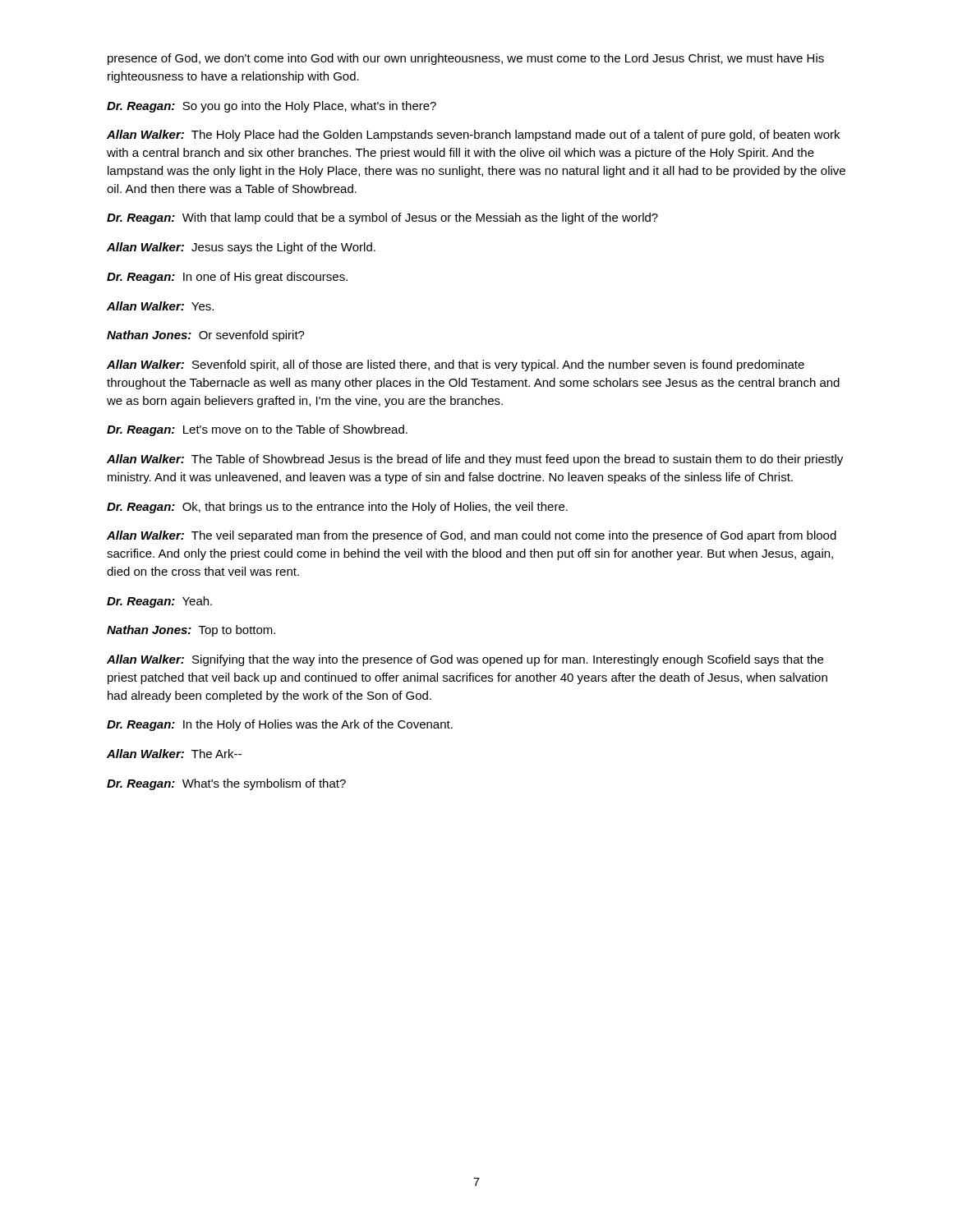Navigate to the text starting "Dr. Reagan: With that lamp"
Viewport: 953px width, 1232px height.
pos(383,217)
